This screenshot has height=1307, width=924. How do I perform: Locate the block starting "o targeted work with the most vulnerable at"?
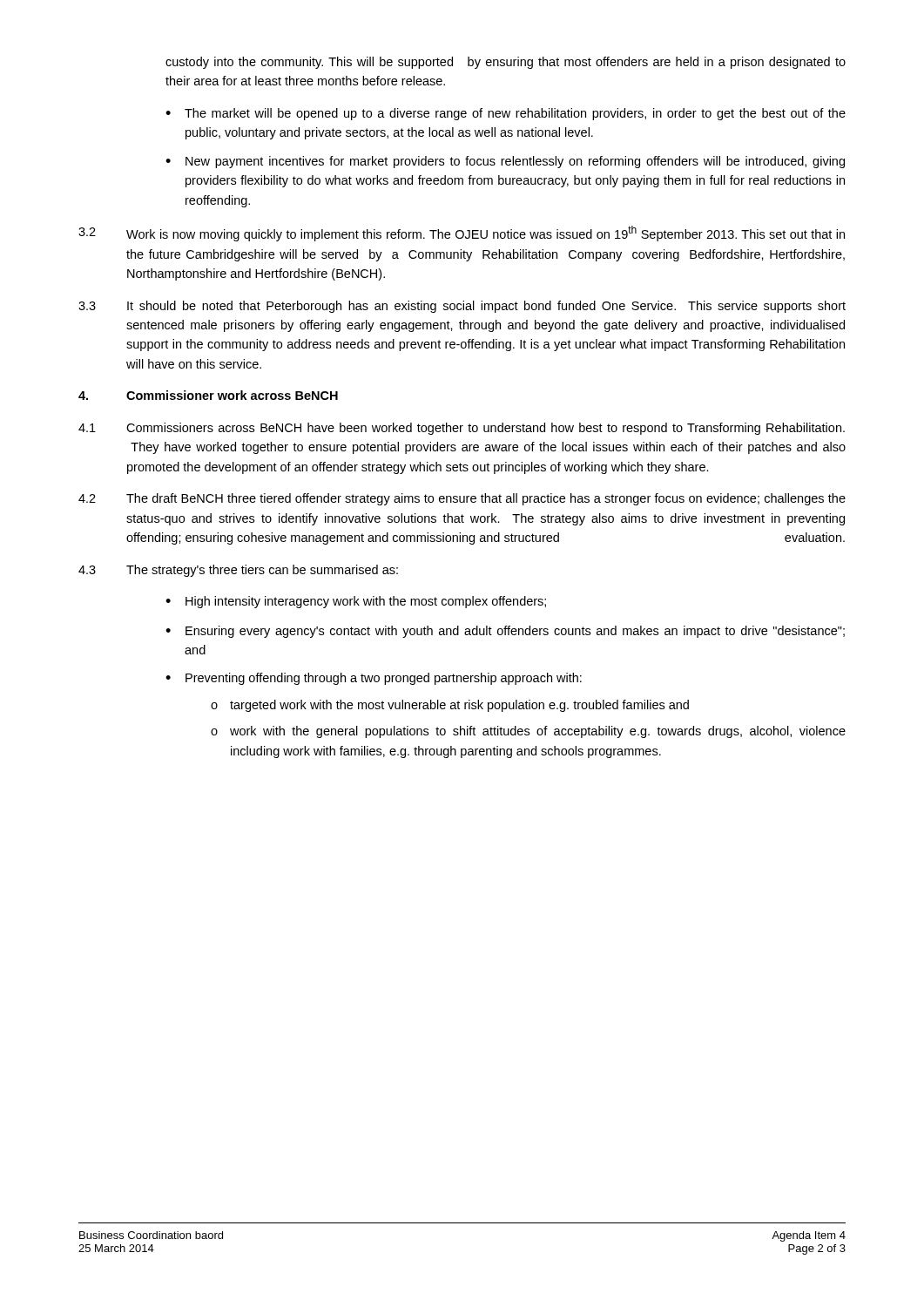528,705
